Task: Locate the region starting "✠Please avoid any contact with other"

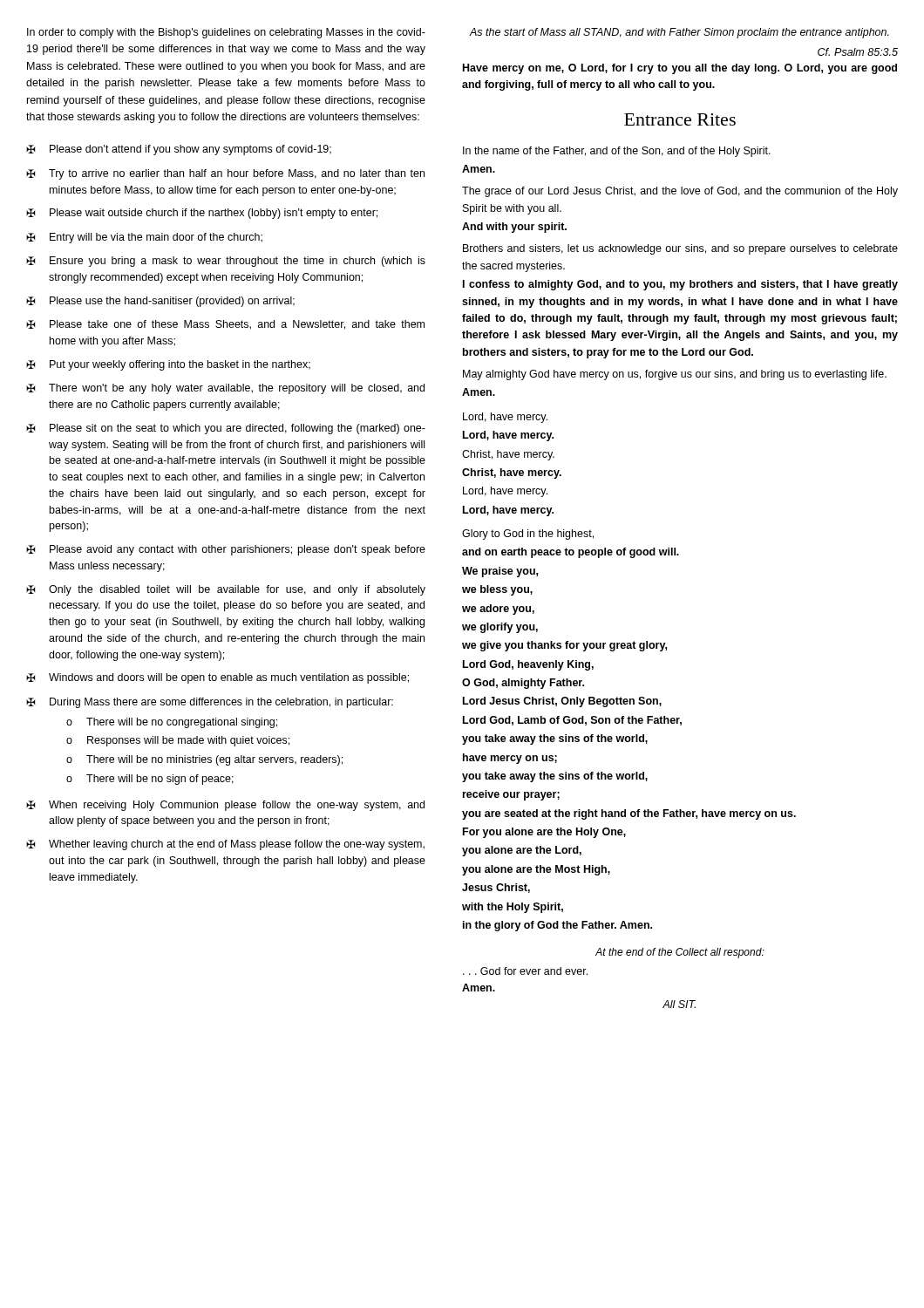Action: point(226,558)
